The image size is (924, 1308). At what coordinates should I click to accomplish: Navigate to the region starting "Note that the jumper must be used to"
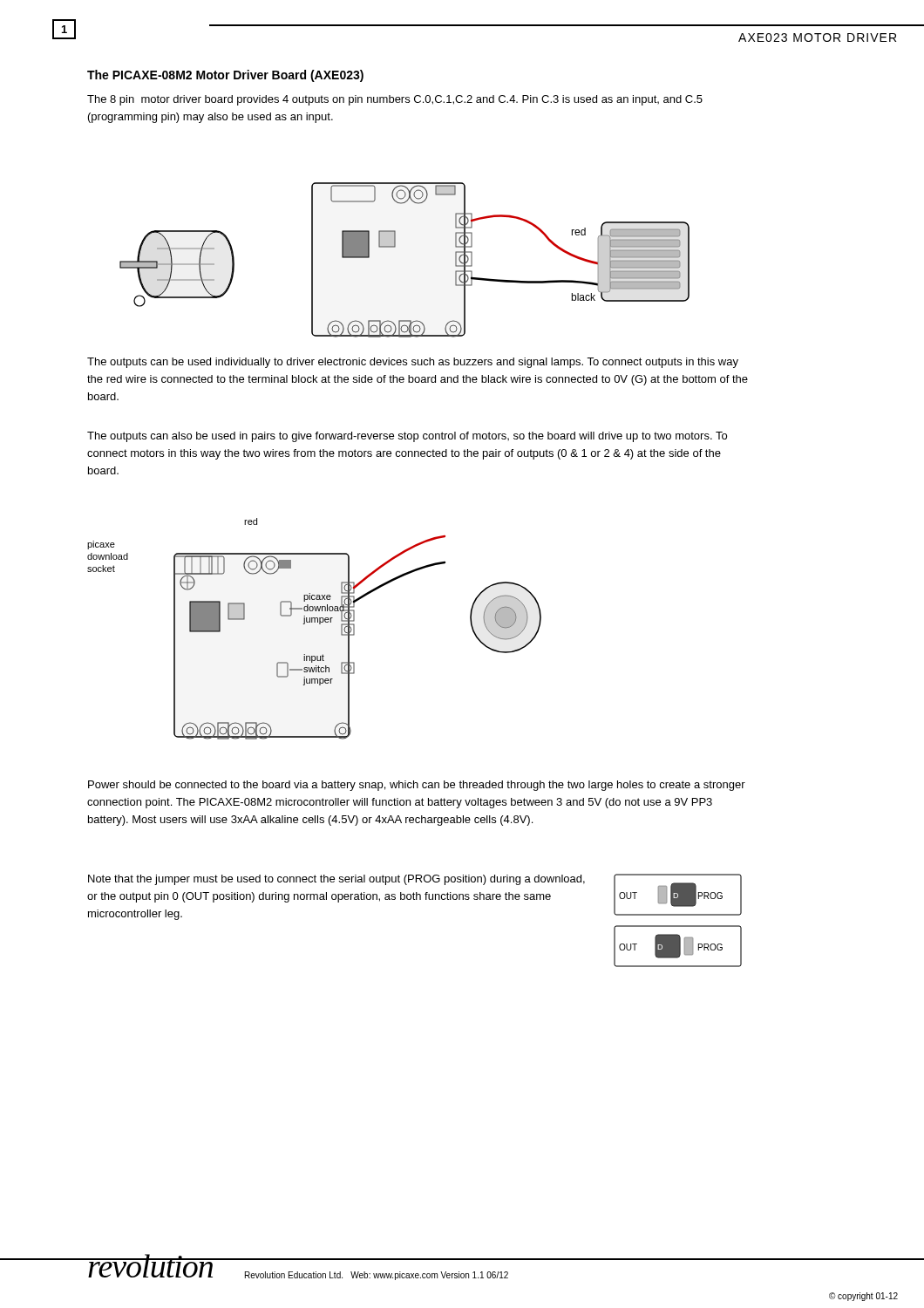pyautogui.click(x=336, y=896)
